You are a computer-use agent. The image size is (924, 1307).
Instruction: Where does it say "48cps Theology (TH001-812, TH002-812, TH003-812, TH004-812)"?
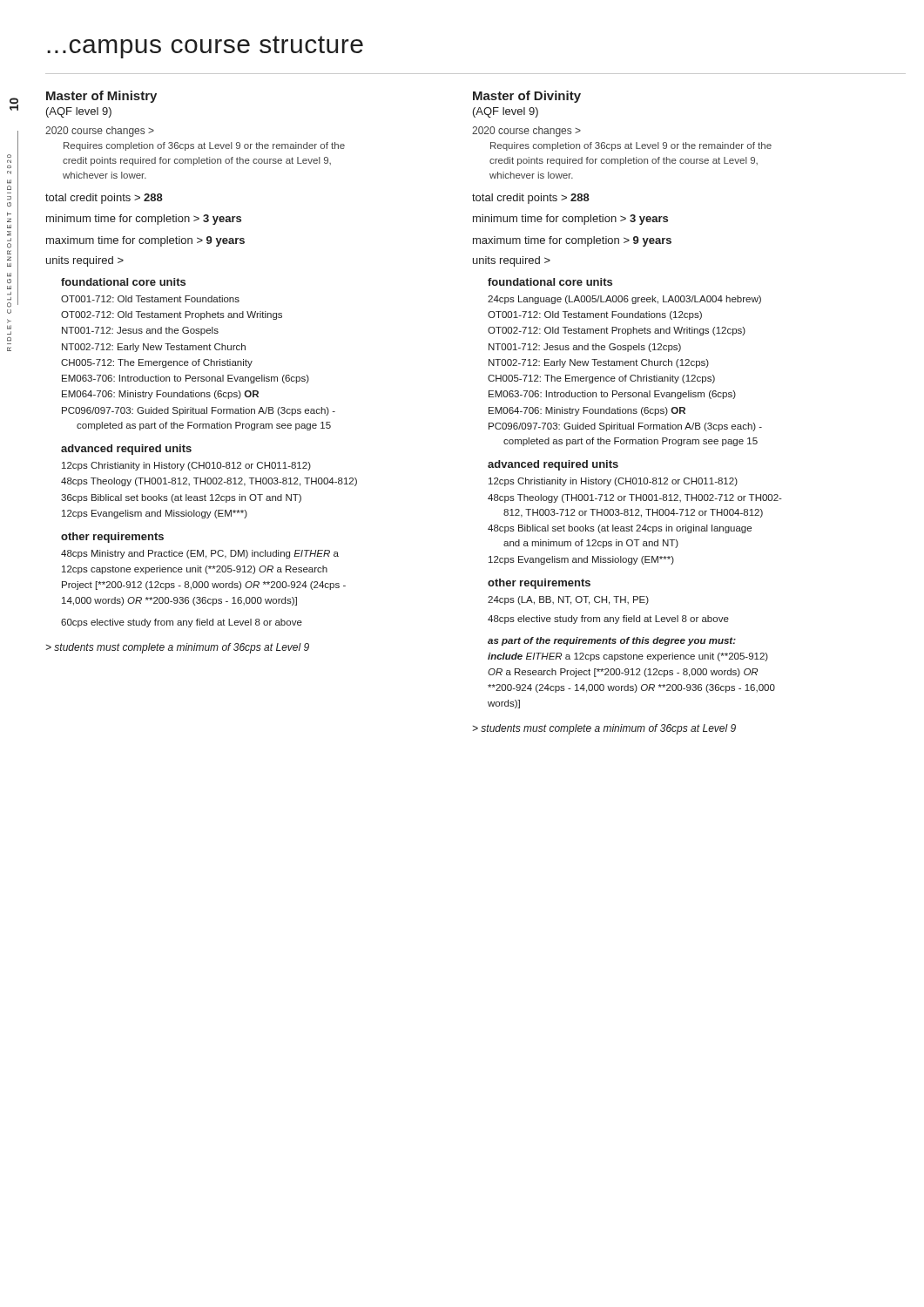click(x=209, y=481)
